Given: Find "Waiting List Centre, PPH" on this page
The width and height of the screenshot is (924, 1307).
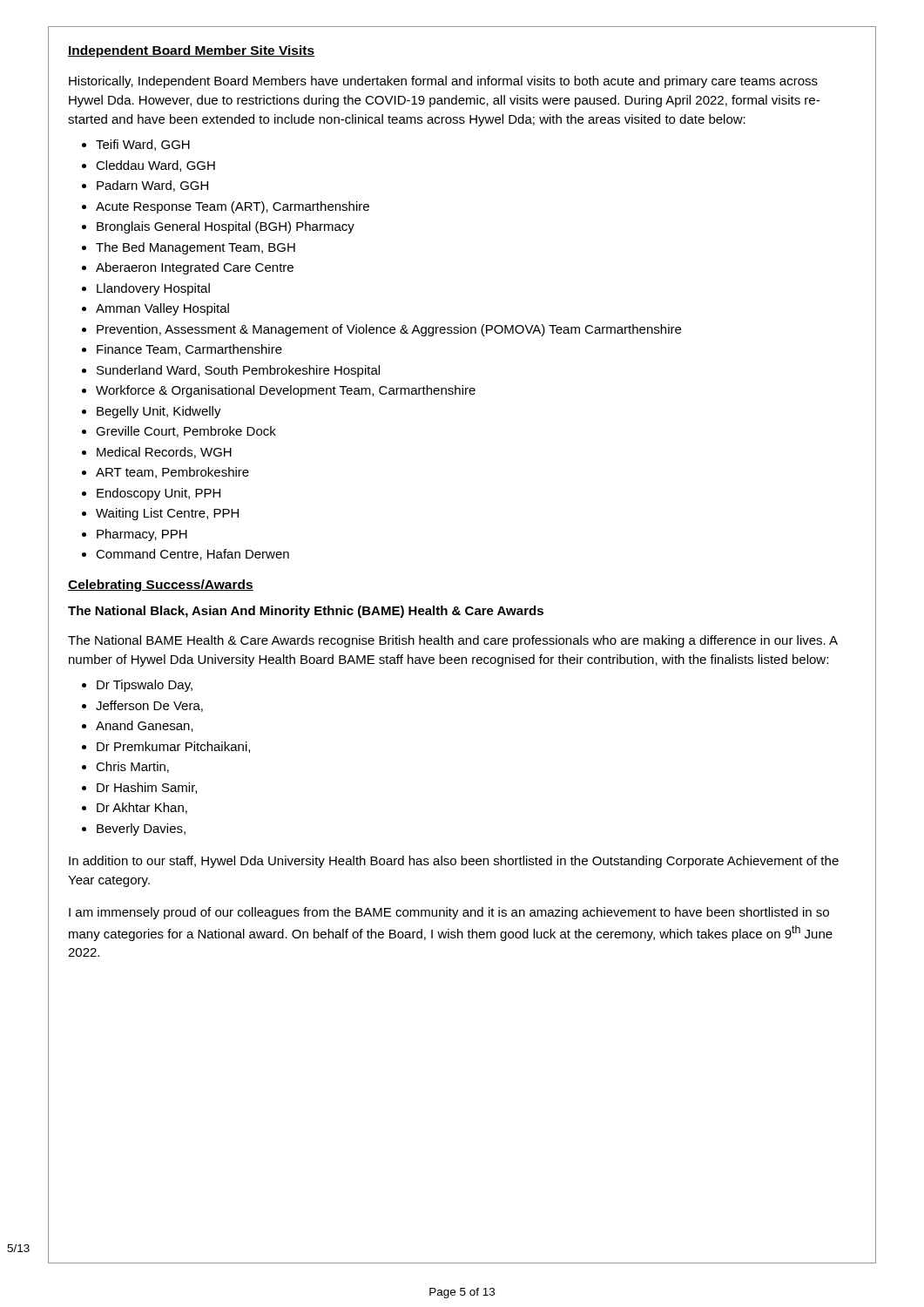Looking at the screenshot, I should pos(168,513).
